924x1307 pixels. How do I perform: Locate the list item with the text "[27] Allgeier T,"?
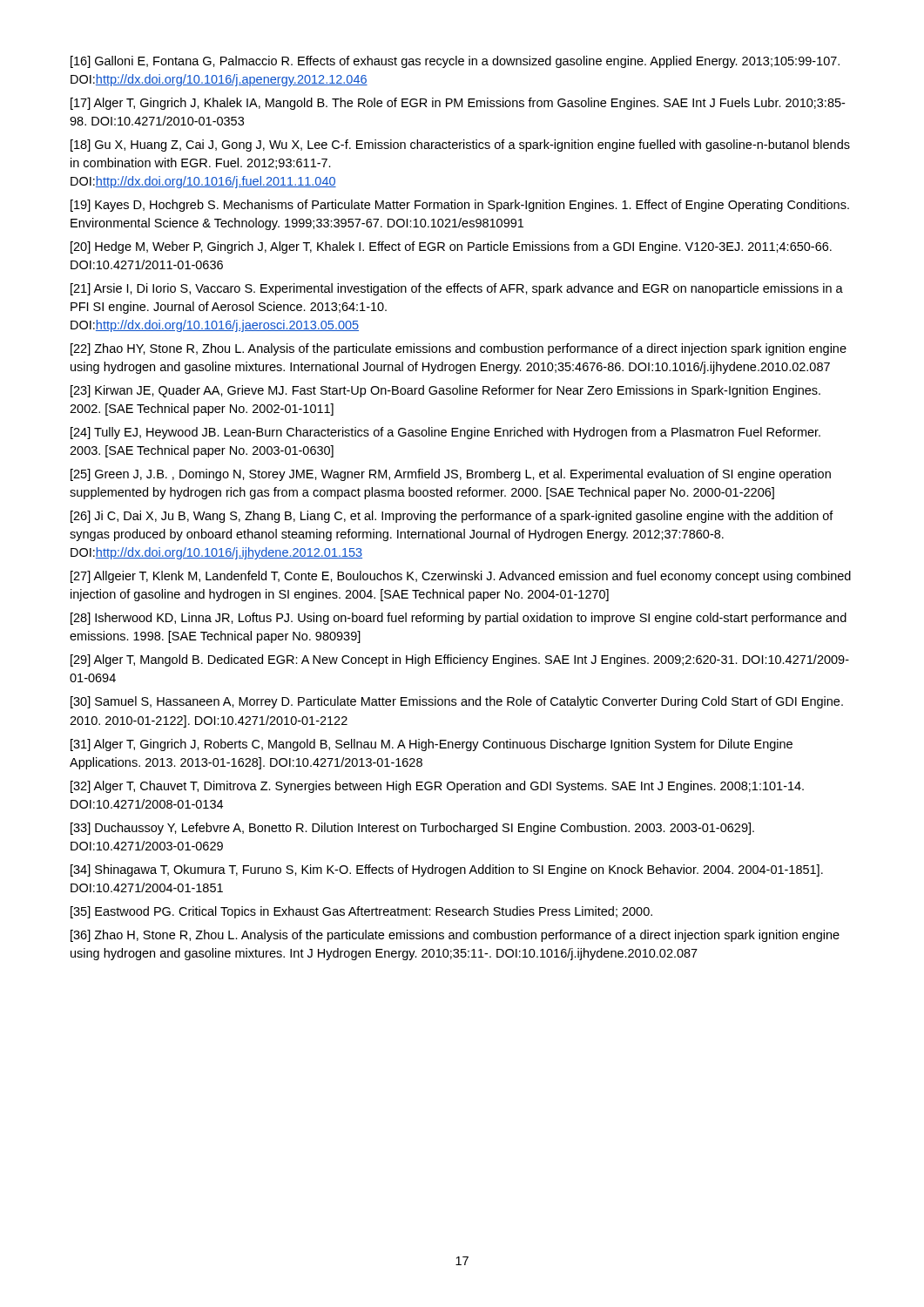[x=460, y=585]
